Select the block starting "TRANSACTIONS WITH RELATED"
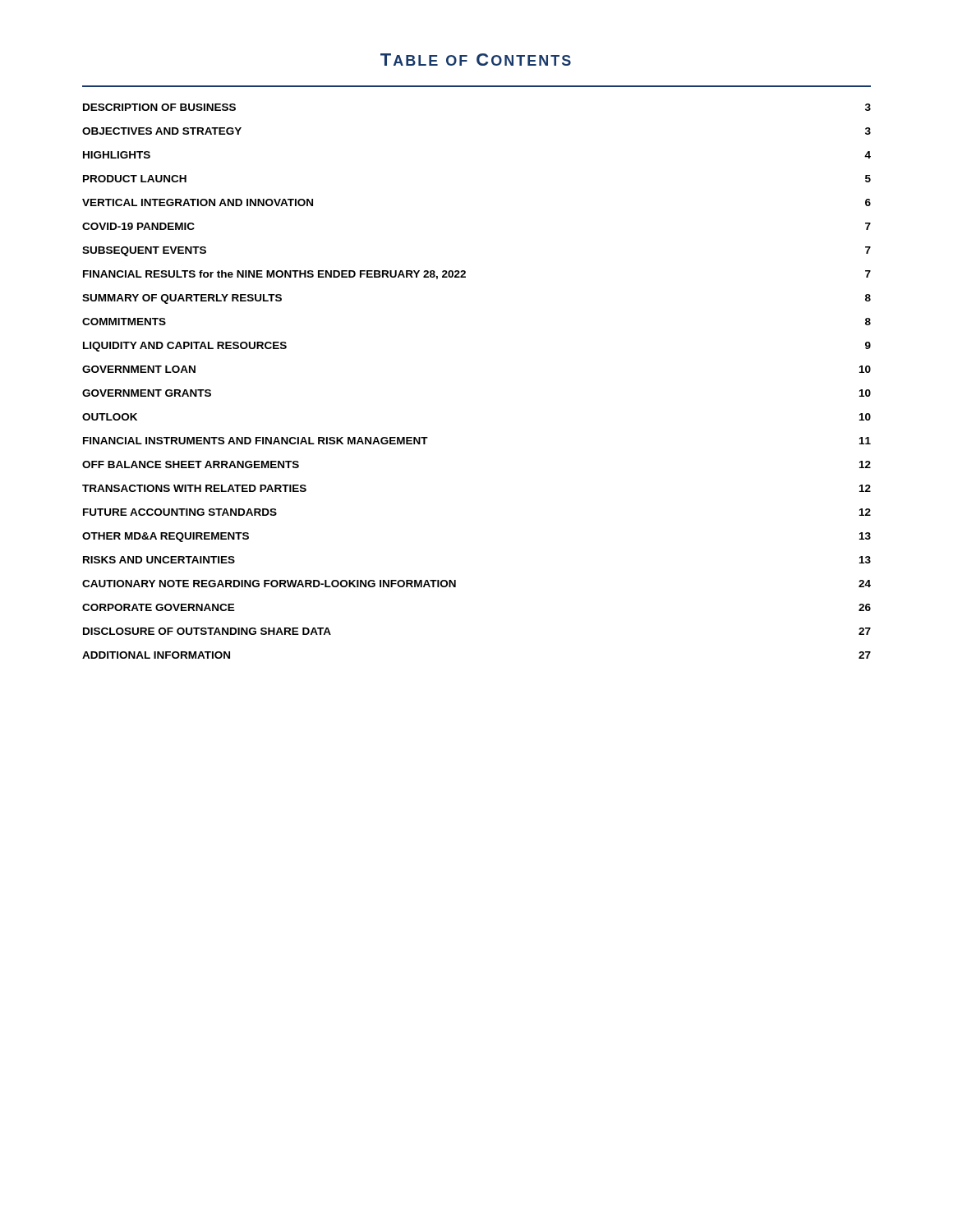 tap(186, 488)
